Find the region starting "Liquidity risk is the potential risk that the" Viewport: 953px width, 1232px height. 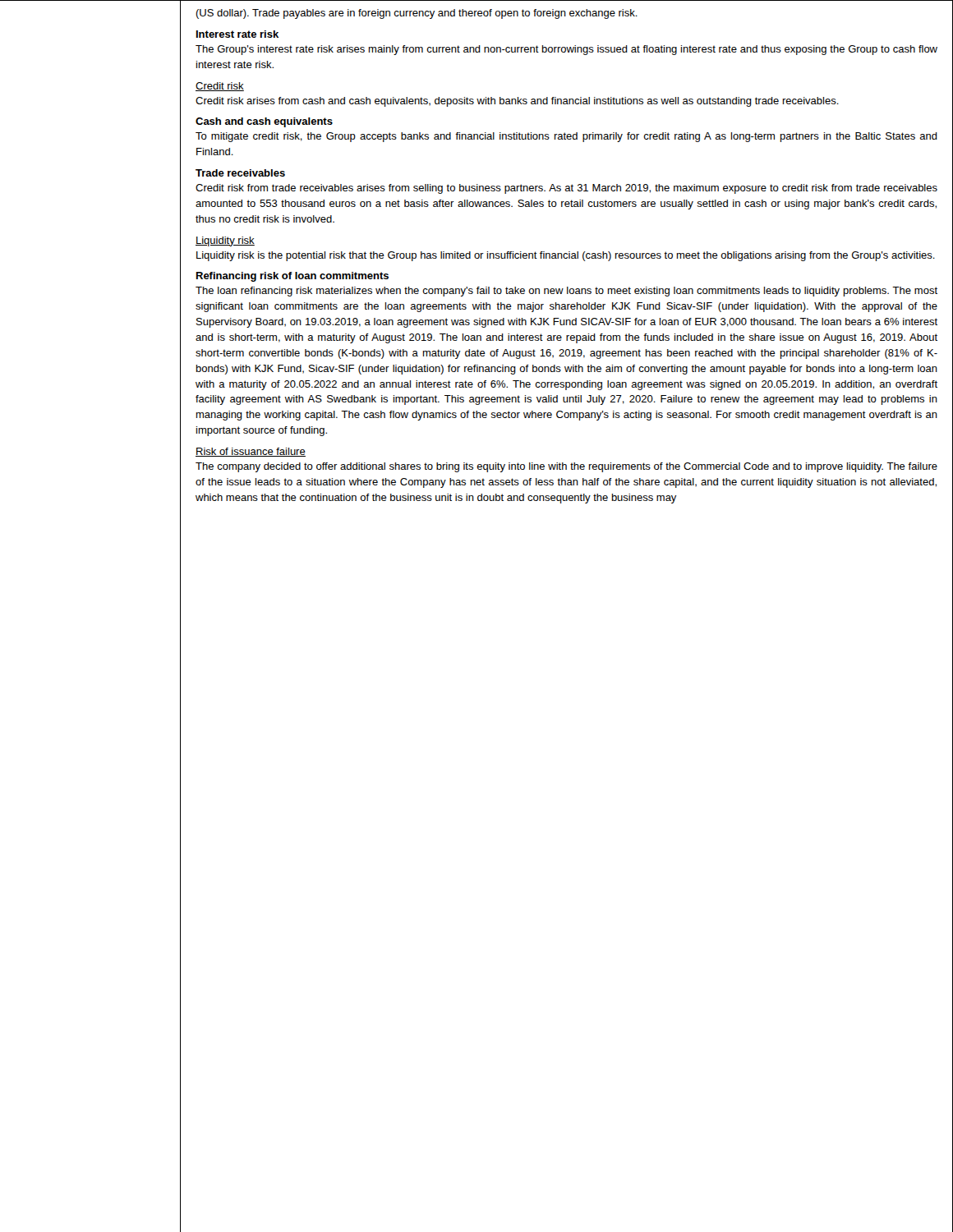565,255
